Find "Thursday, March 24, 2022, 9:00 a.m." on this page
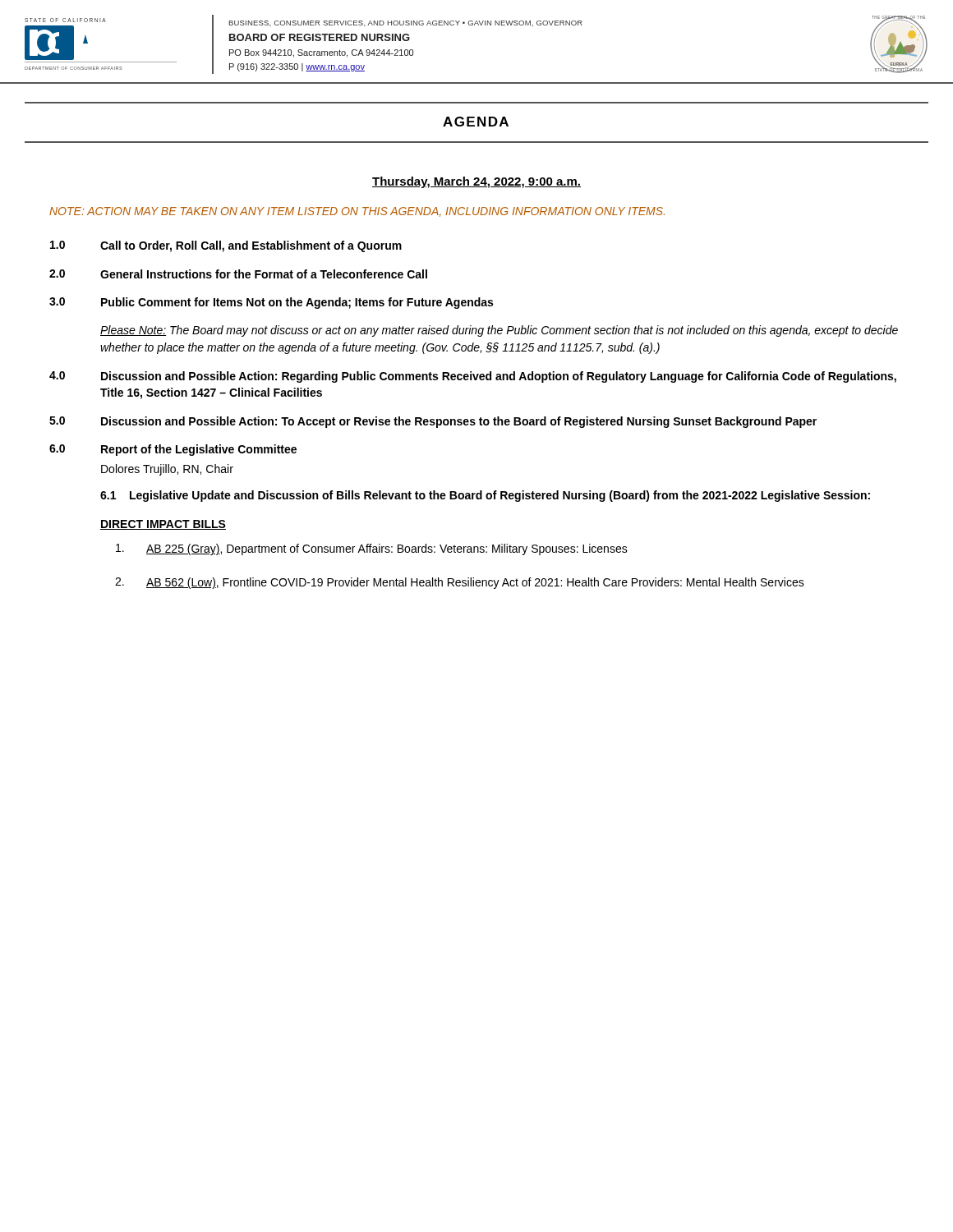The image size is (953, 1232). 476,181
